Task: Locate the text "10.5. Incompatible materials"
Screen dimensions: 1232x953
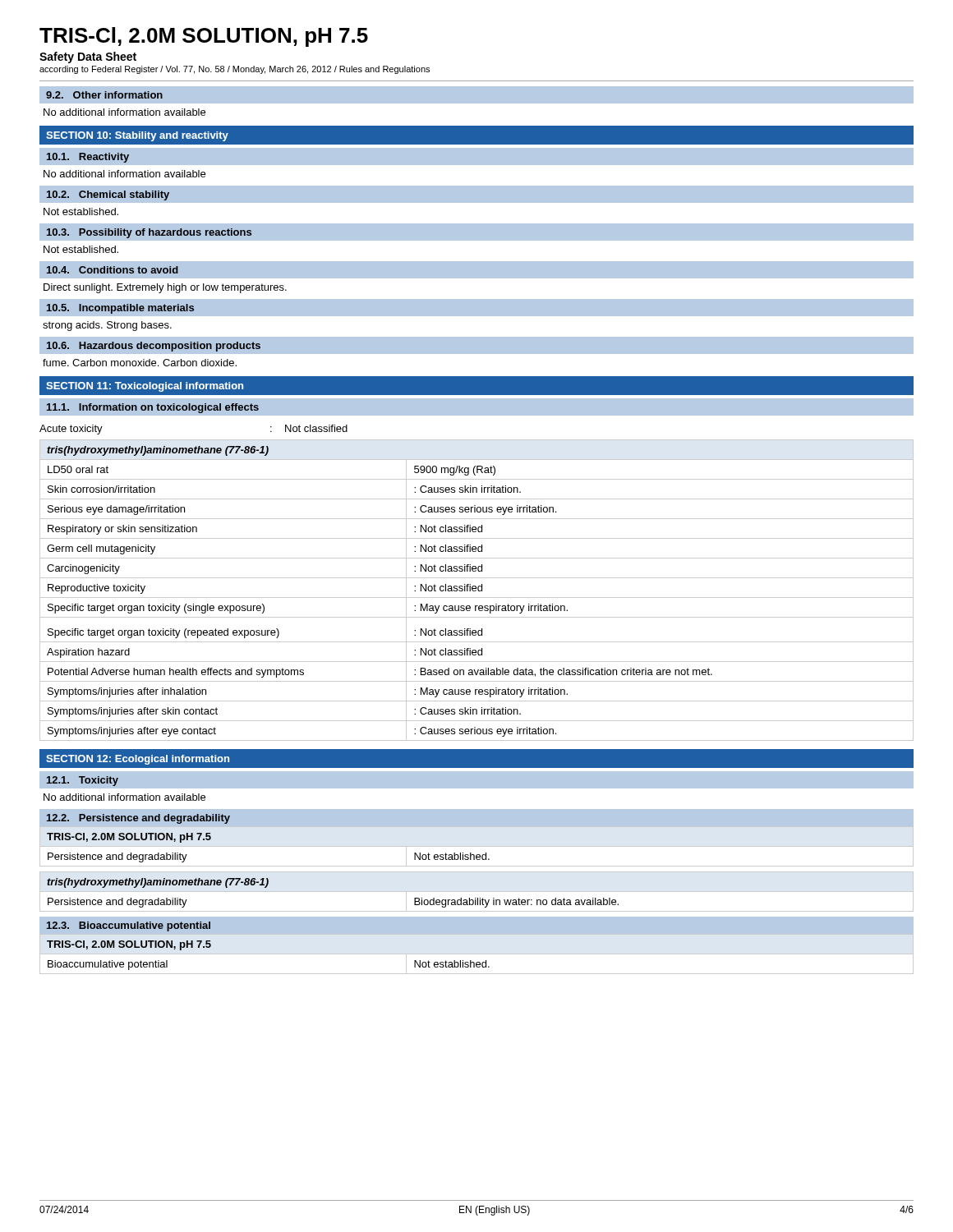Action: tap(476, 308)
